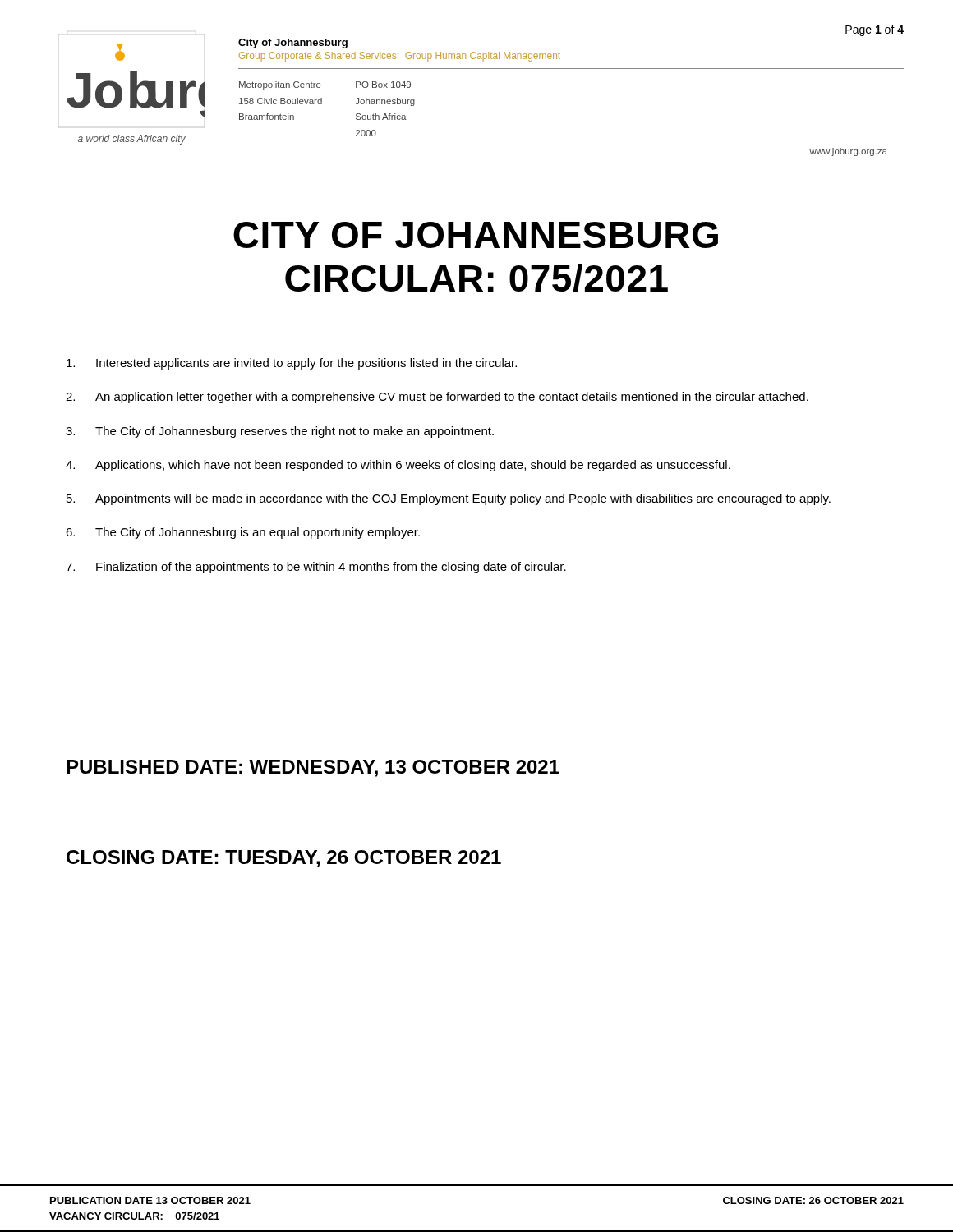Navigate to the text starting "Interested applicants are invited to apply for"
Image resolution: width=953 pixels, height=1232 pixels.
coord(476,363)
